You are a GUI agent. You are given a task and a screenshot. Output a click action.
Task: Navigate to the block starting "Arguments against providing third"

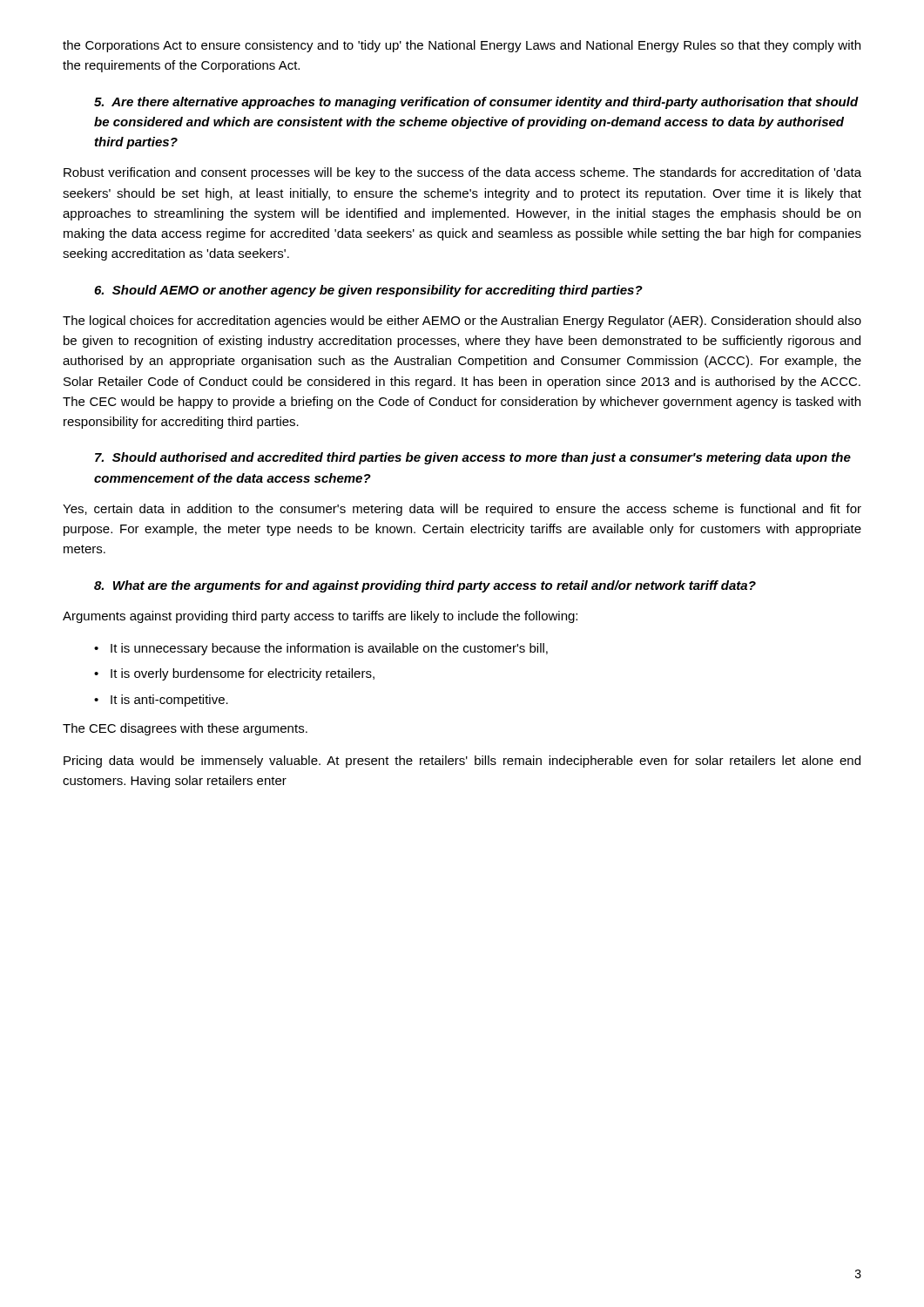pyautogui.click(x=462, y=616)
